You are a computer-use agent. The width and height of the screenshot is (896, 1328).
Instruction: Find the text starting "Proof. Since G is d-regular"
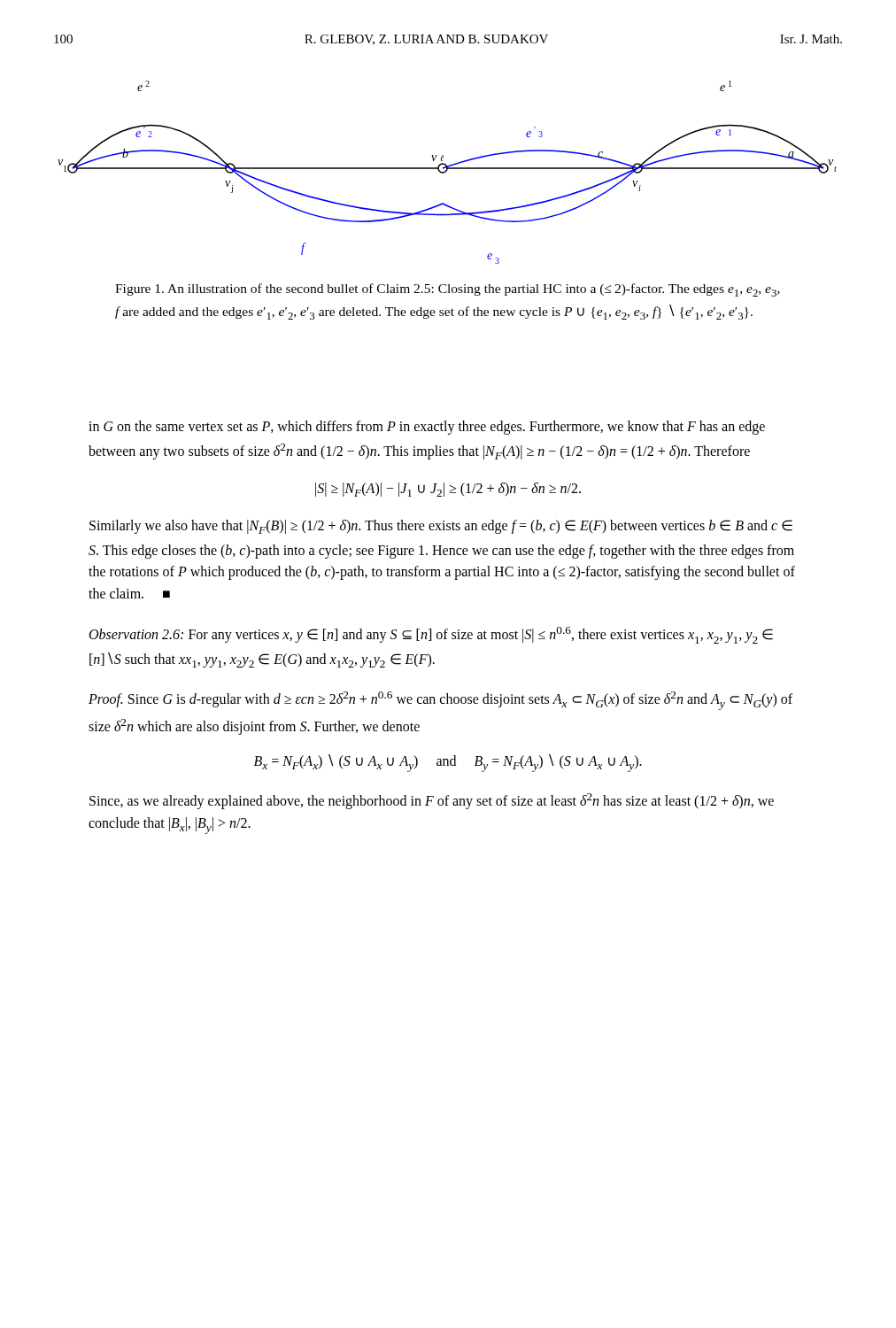(x=441, y=711)
